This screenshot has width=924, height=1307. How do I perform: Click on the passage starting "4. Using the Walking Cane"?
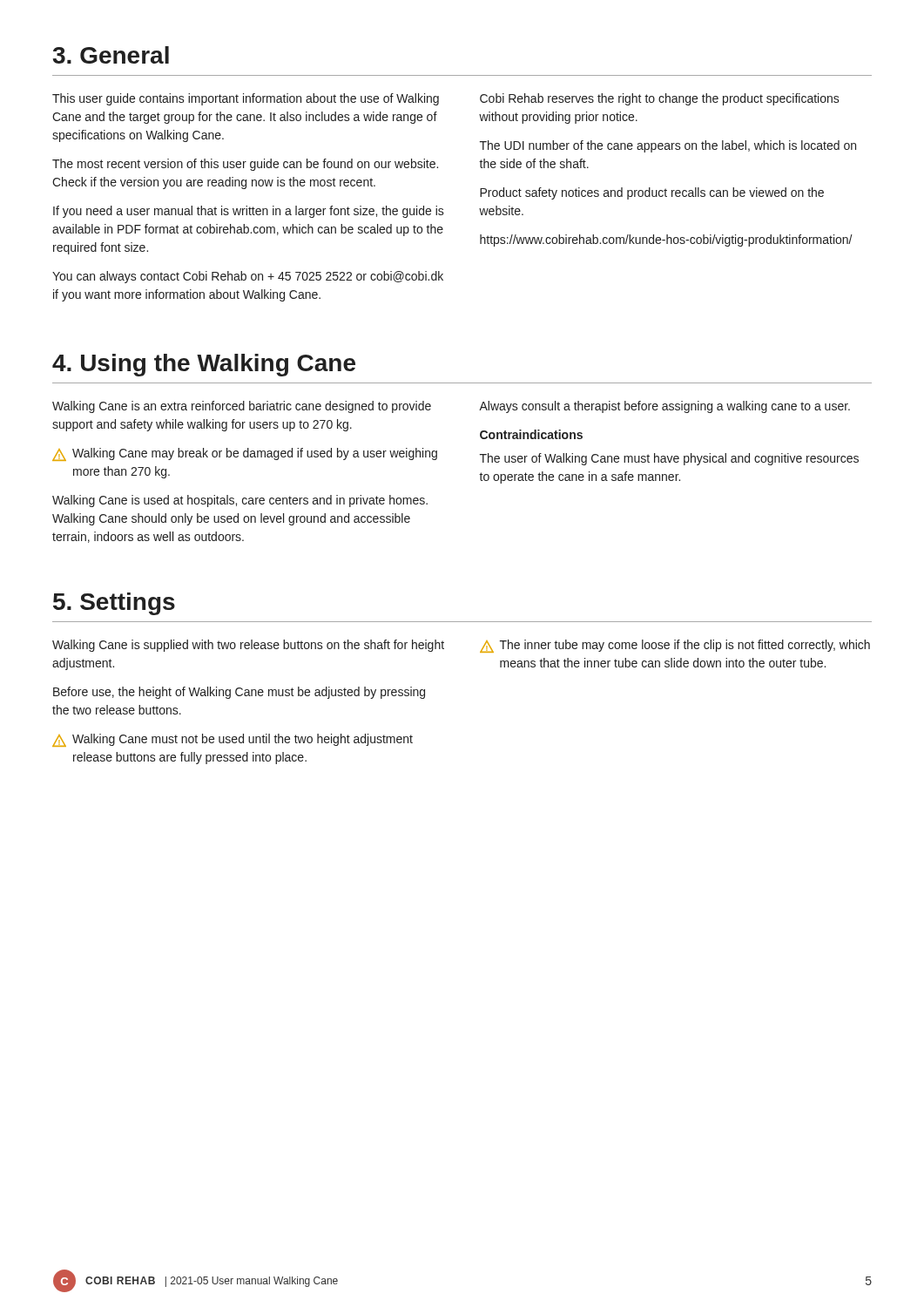tap(204, 363)
